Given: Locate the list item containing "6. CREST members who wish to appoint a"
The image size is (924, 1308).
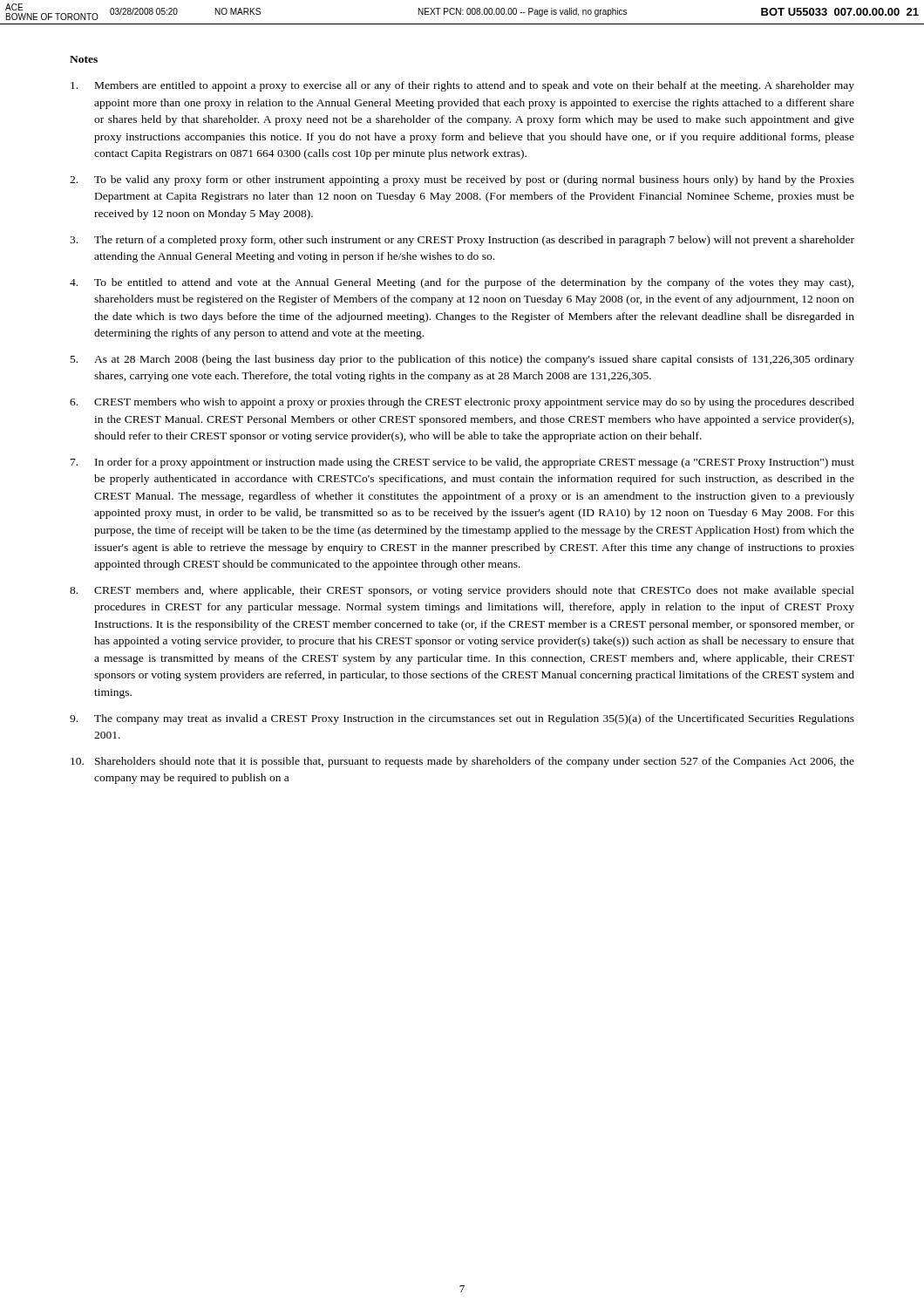Looking at the screenshot, I should coord(462,419).
